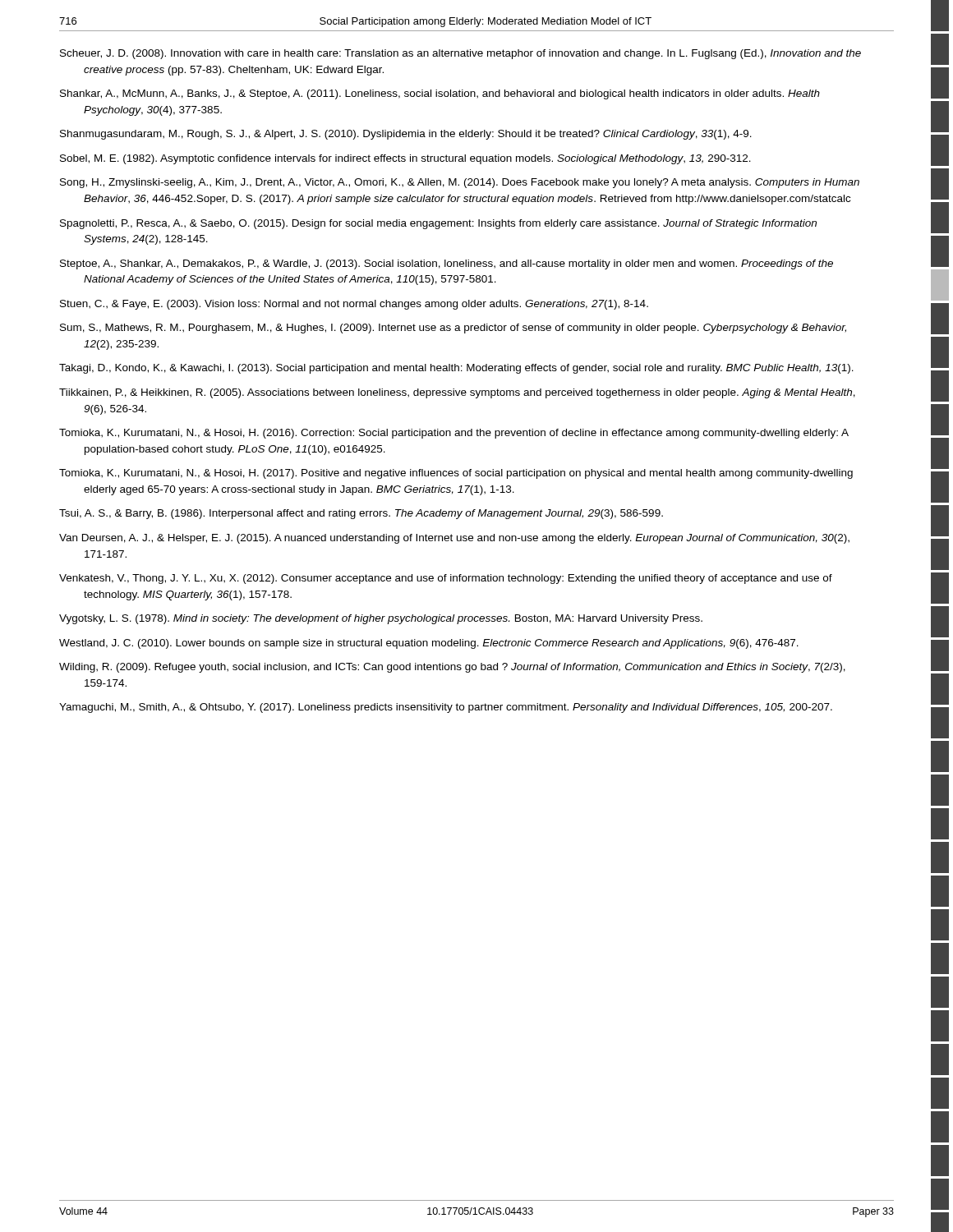Find the element starting "Shankar, A., McMunn, A.,"

pos(440,101)
